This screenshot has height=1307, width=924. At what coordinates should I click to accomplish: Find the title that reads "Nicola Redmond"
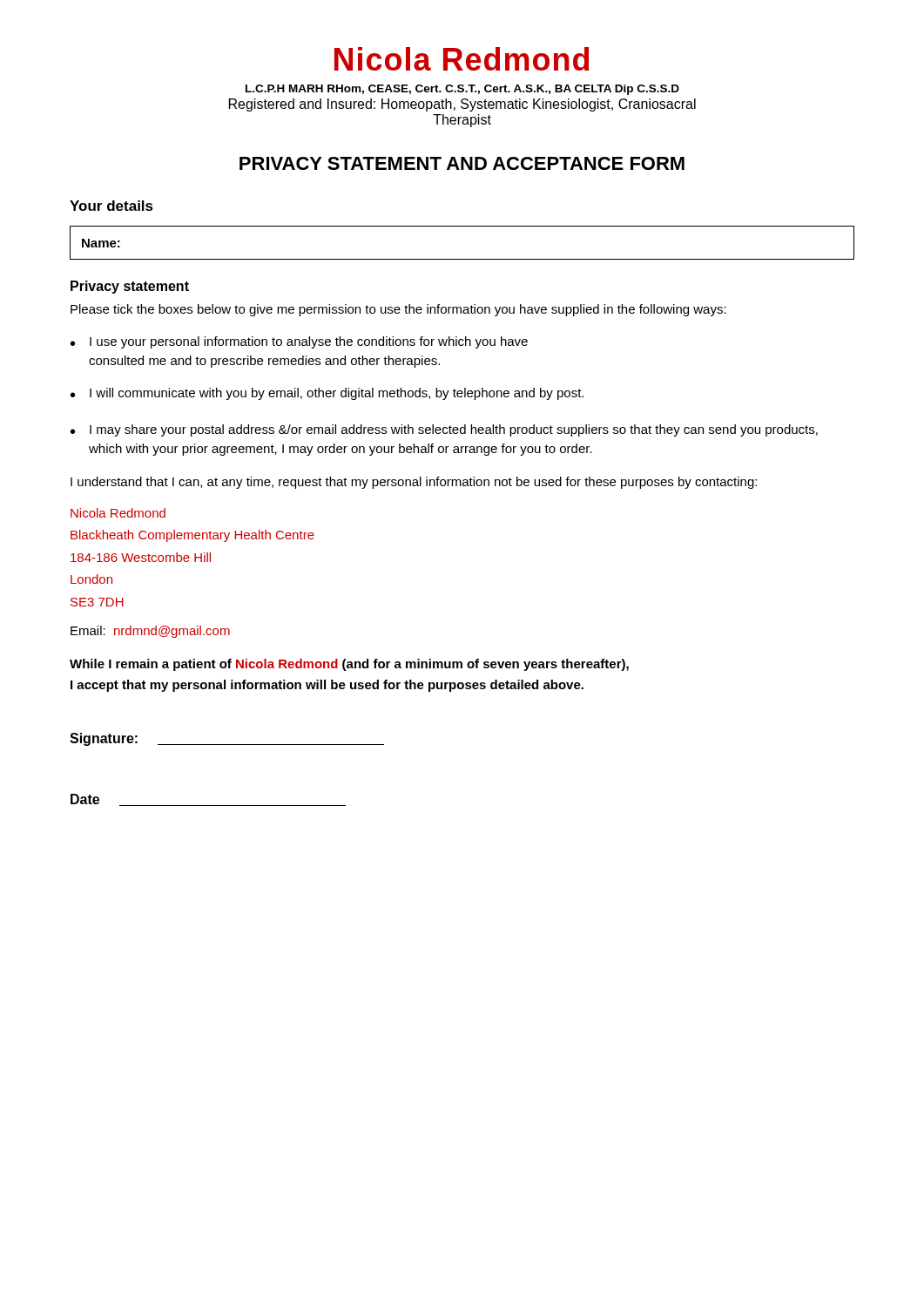462,60
